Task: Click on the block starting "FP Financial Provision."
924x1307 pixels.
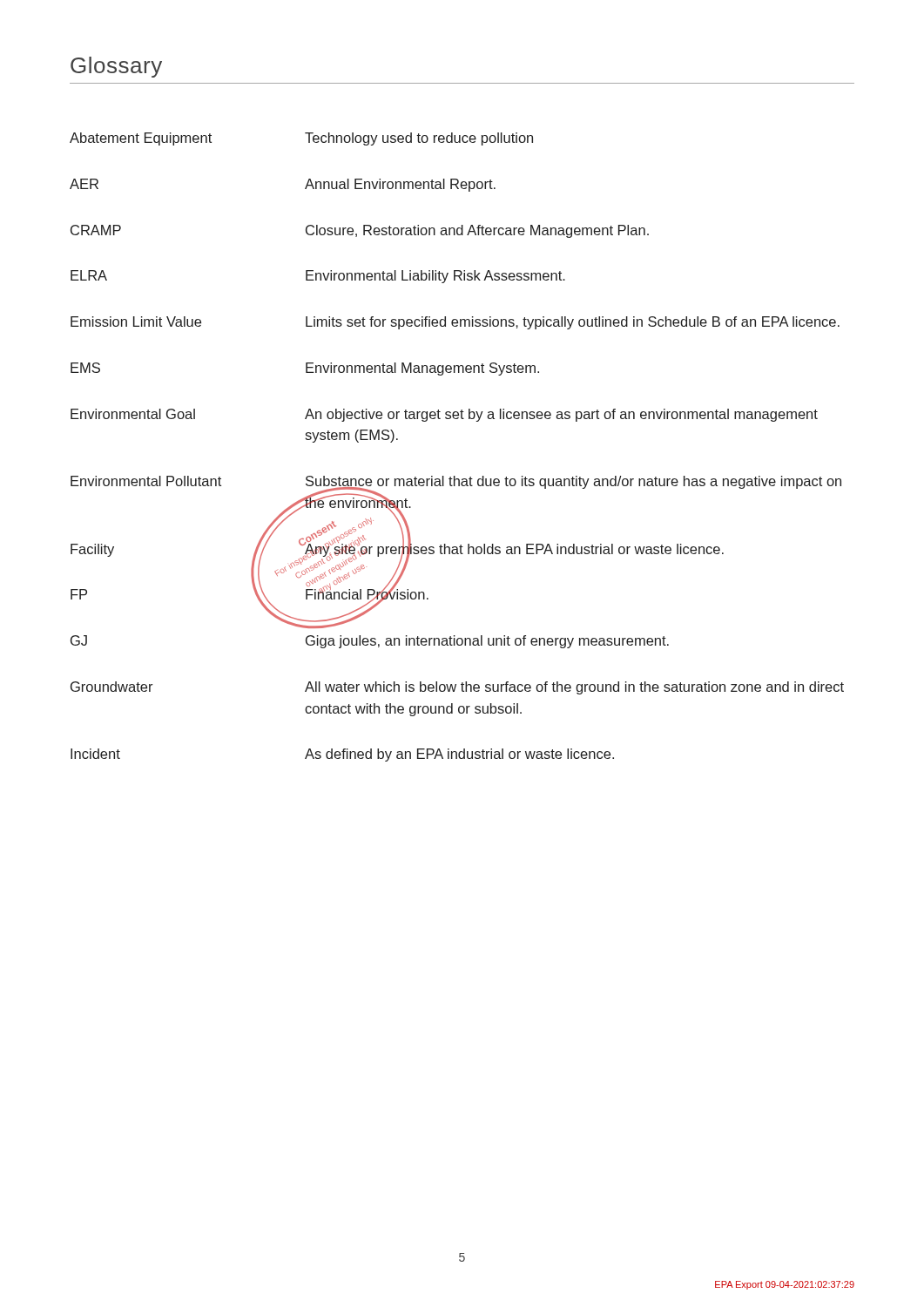Action: 328,595
